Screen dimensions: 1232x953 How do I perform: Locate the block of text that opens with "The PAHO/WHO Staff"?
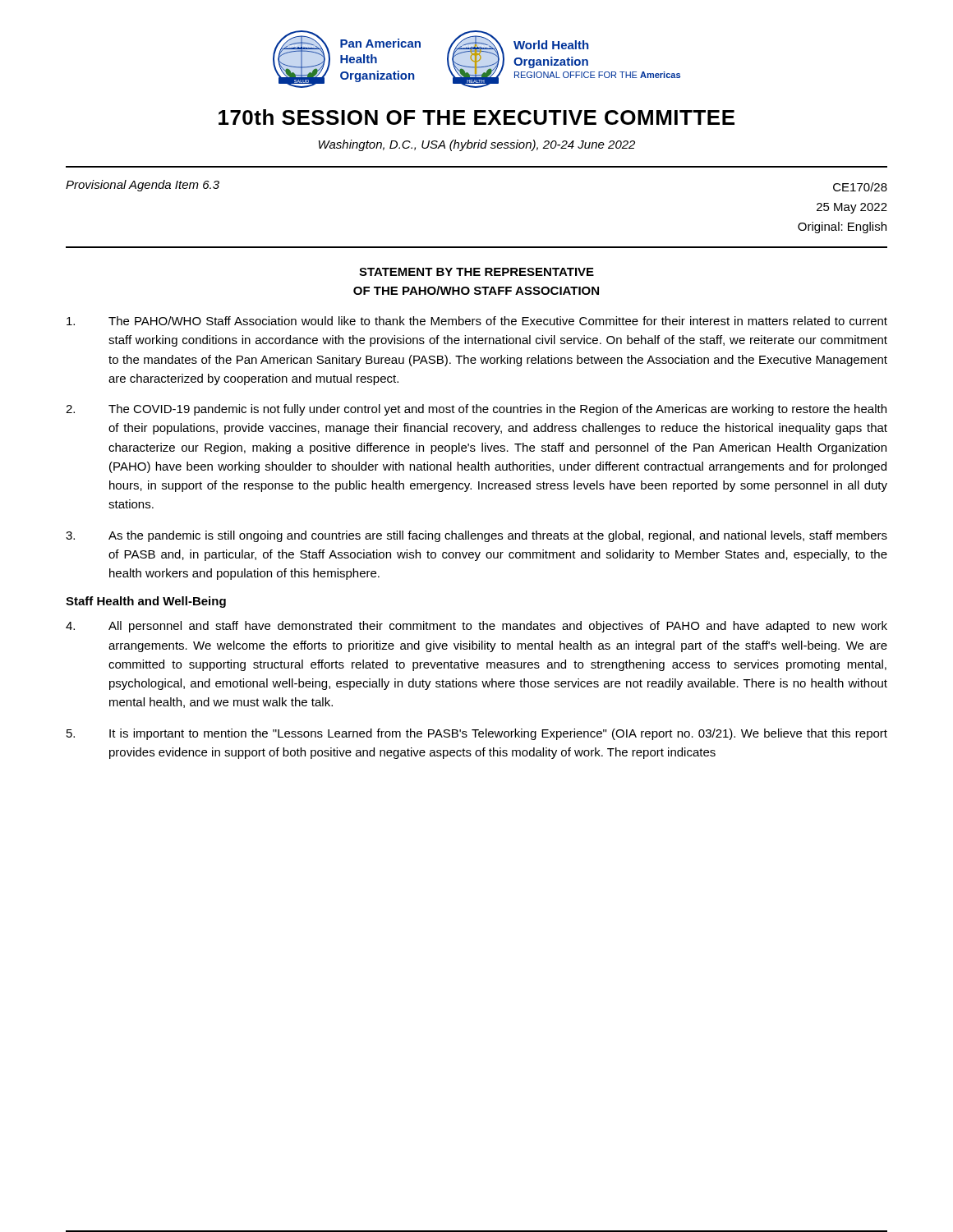(x=476, y=350)
